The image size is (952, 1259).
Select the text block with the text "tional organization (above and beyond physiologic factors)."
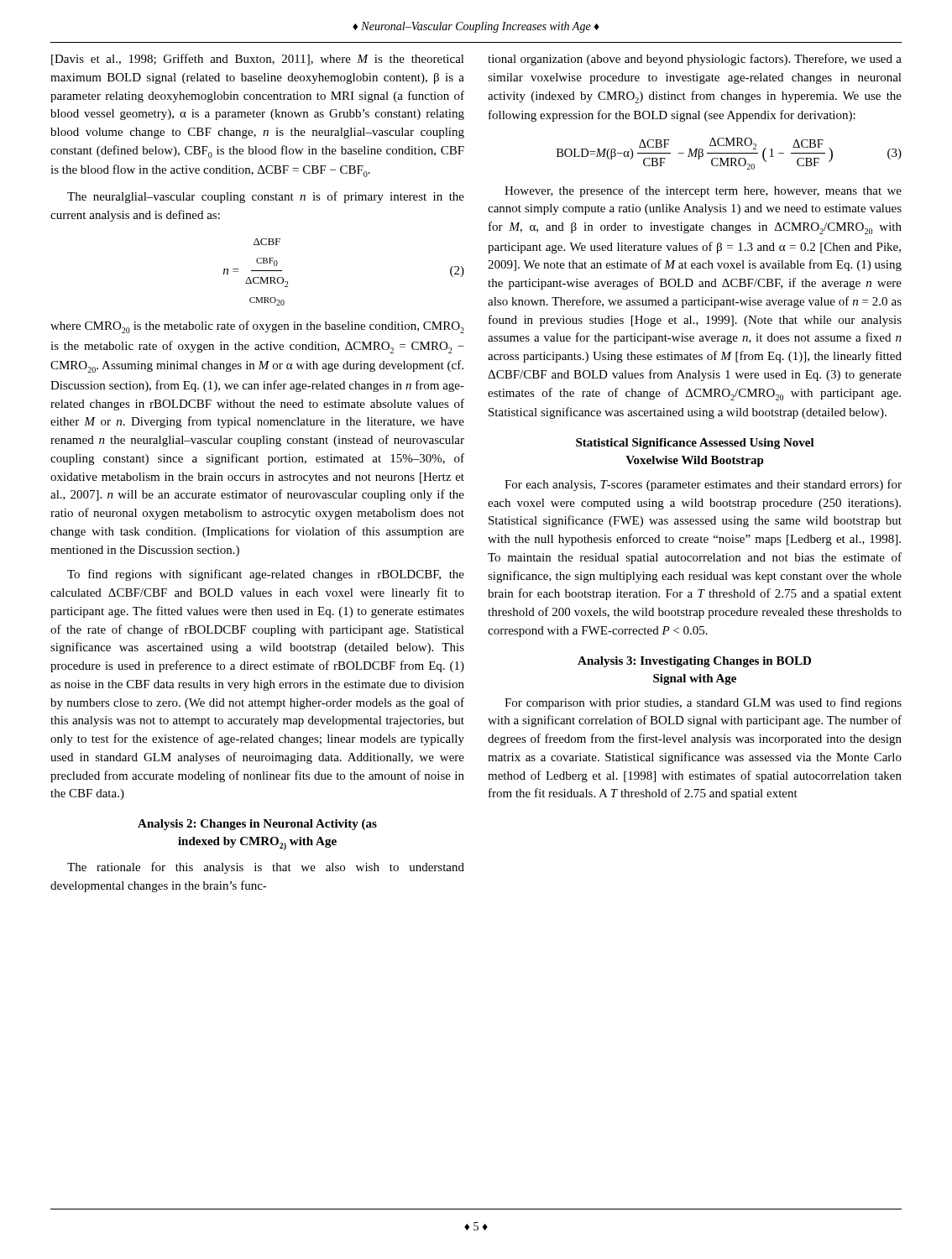point(695,88)
